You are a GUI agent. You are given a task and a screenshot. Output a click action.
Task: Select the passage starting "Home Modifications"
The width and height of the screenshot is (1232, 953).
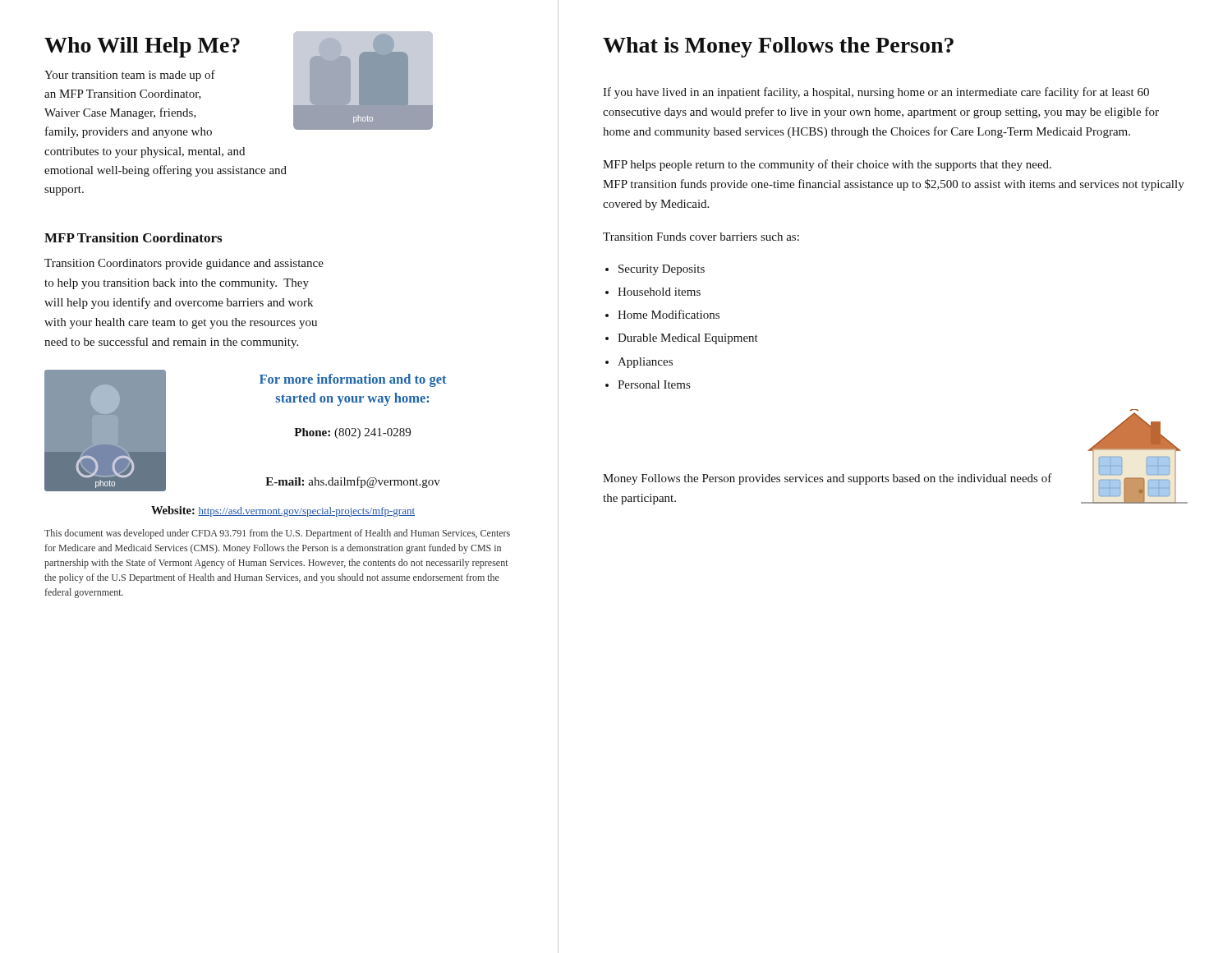click(x=669, y=315)
